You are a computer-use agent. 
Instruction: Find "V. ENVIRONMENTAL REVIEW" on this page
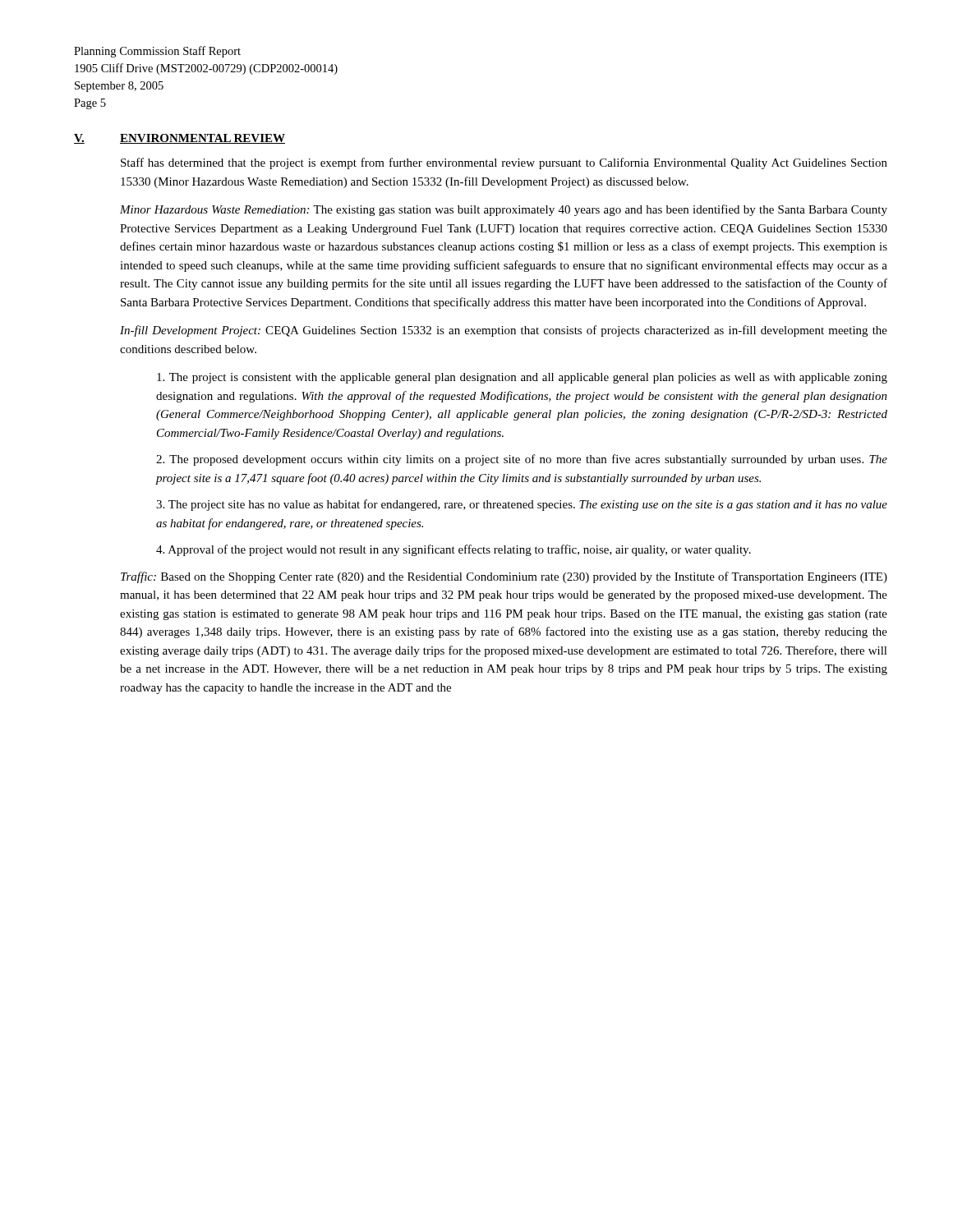pos(179,138)
